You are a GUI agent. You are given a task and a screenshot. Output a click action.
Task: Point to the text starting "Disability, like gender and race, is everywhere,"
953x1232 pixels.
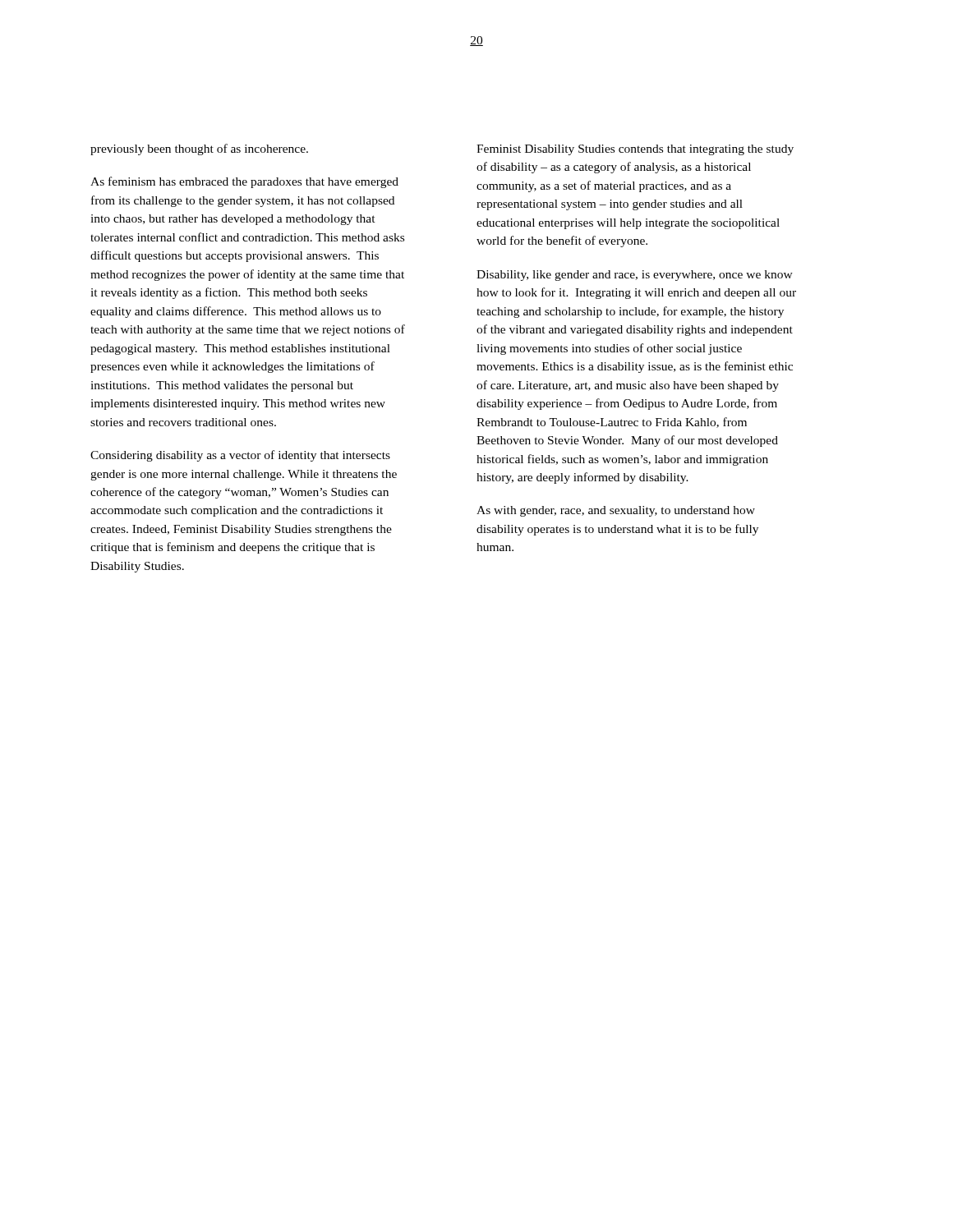[x=636, y=375]
